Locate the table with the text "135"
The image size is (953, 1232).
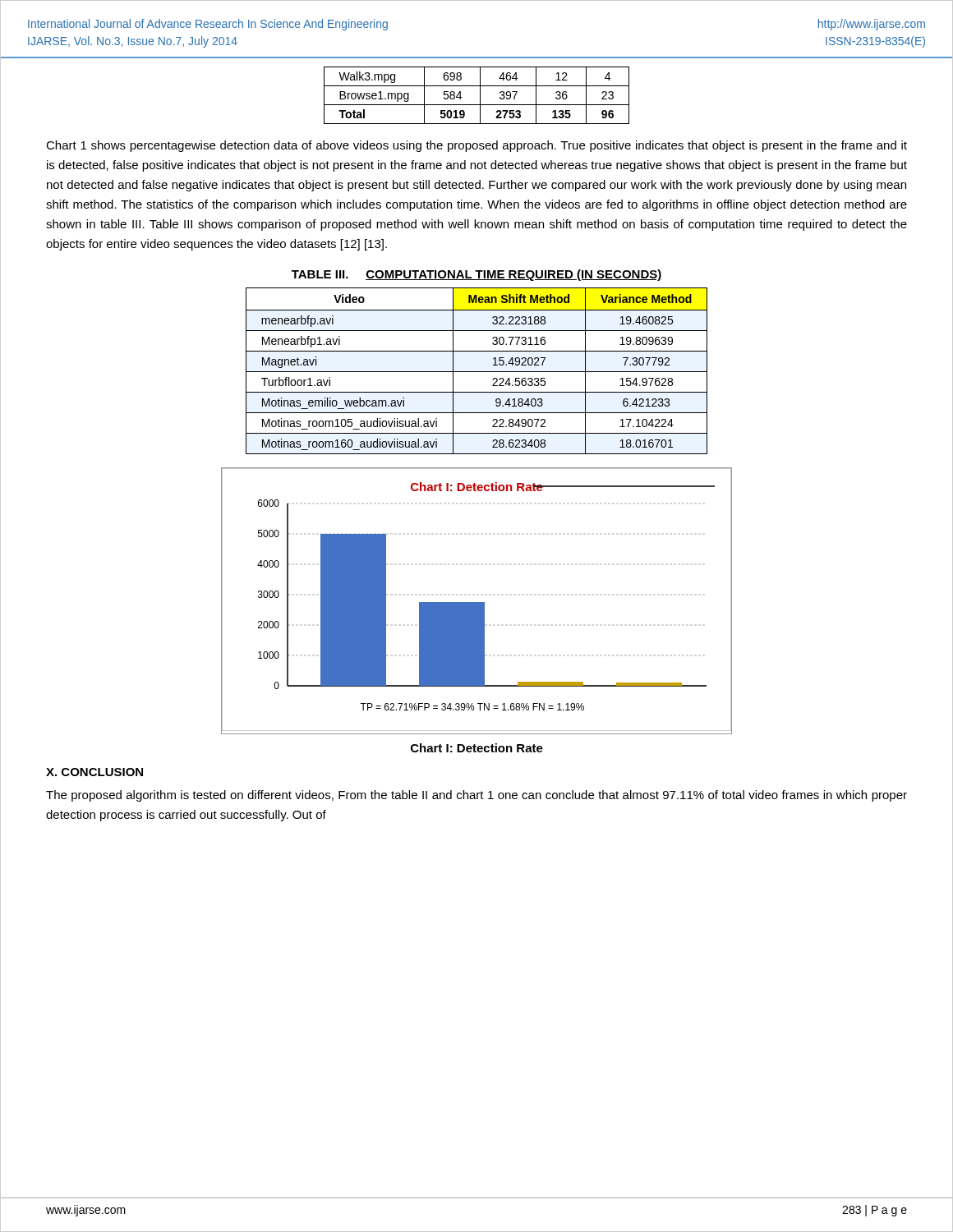click(476, 95)
